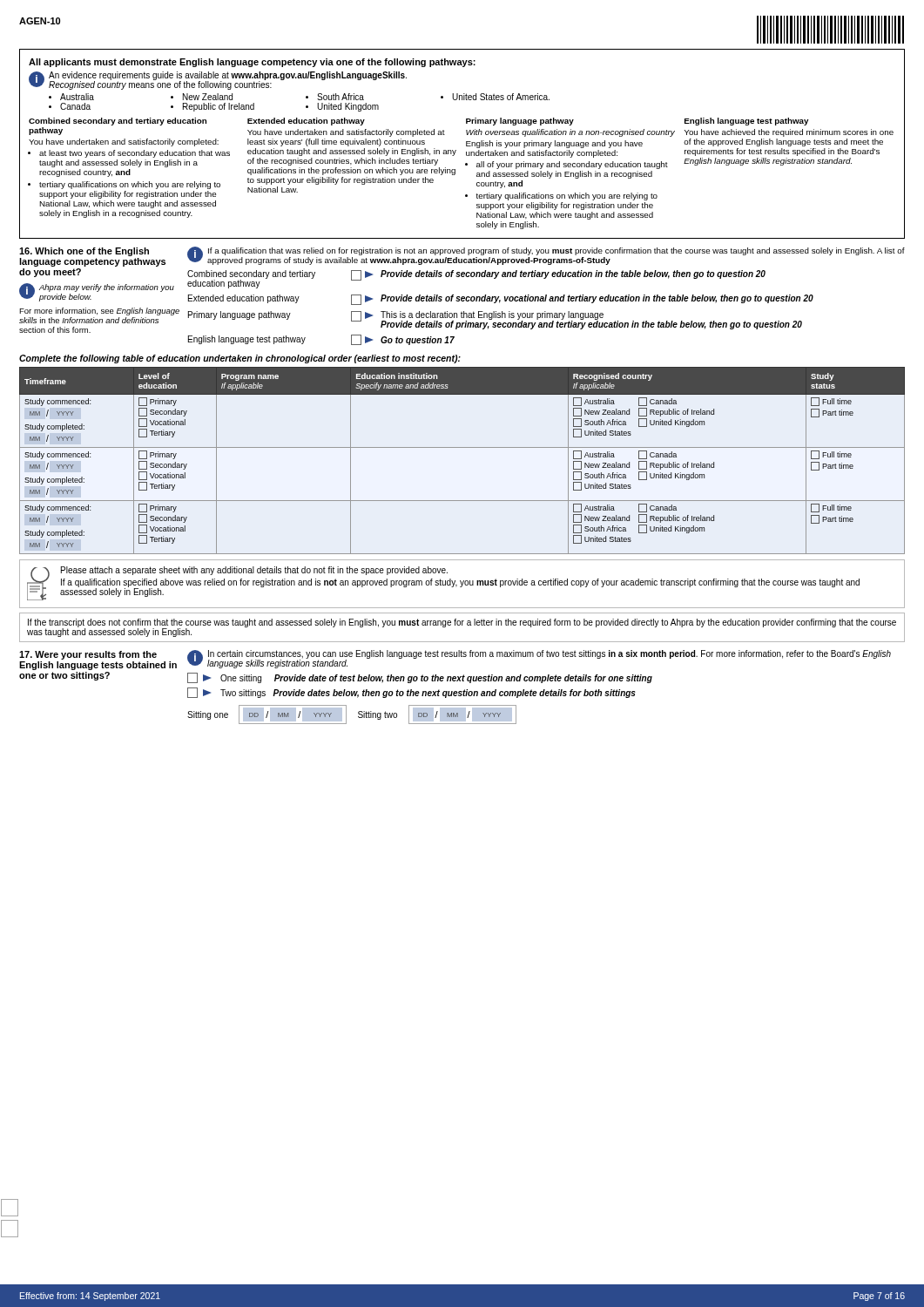The width and height of the screenshot is (924, 1307).
Task: Navigate to the passage starting "Provide details of secondary, vocational and tertiary"
Action: coord(597,298)
